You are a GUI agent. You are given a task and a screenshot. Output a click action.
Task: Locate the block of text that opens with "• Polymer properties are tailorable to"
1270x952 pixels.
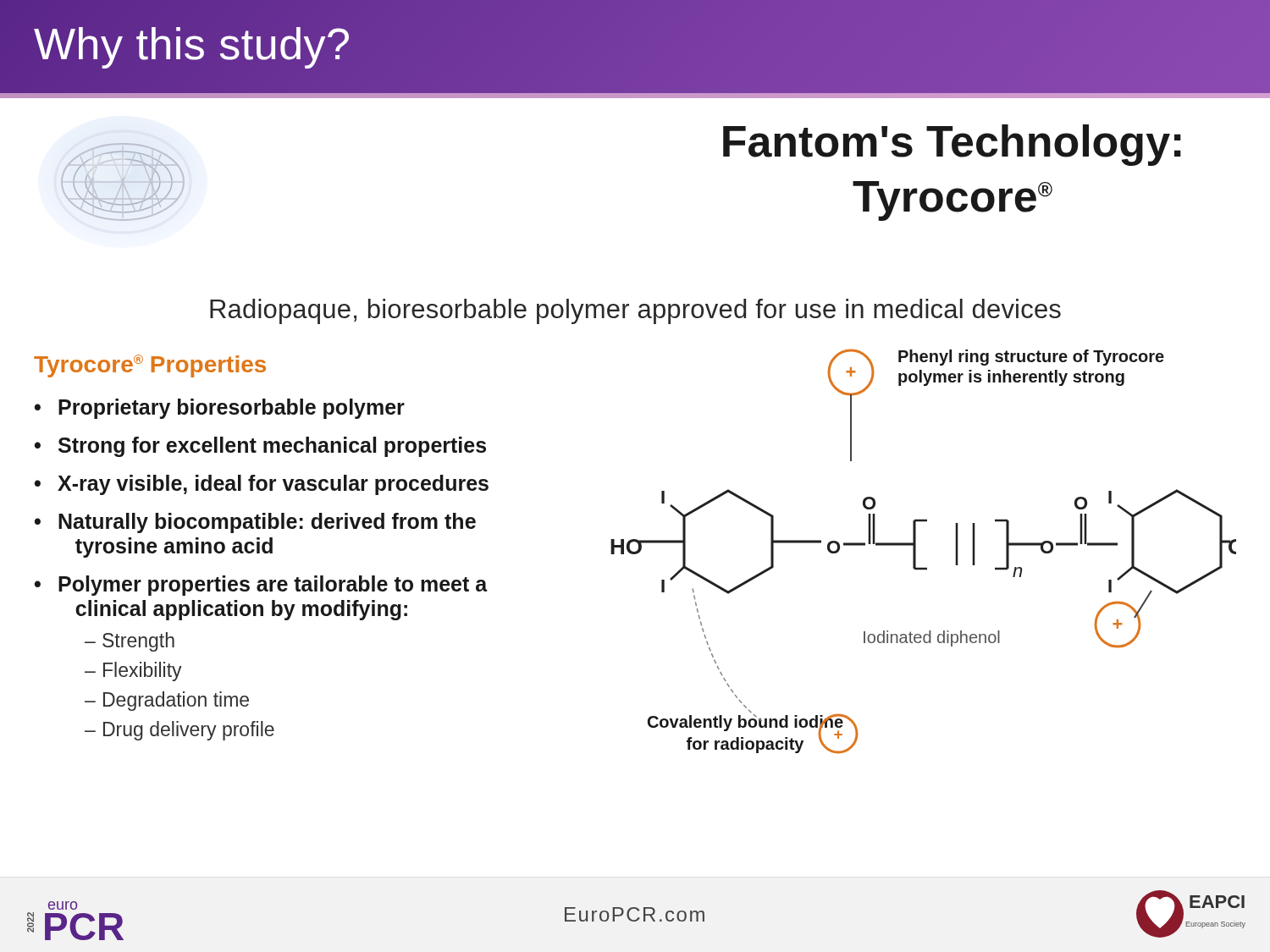coord(260,596)
